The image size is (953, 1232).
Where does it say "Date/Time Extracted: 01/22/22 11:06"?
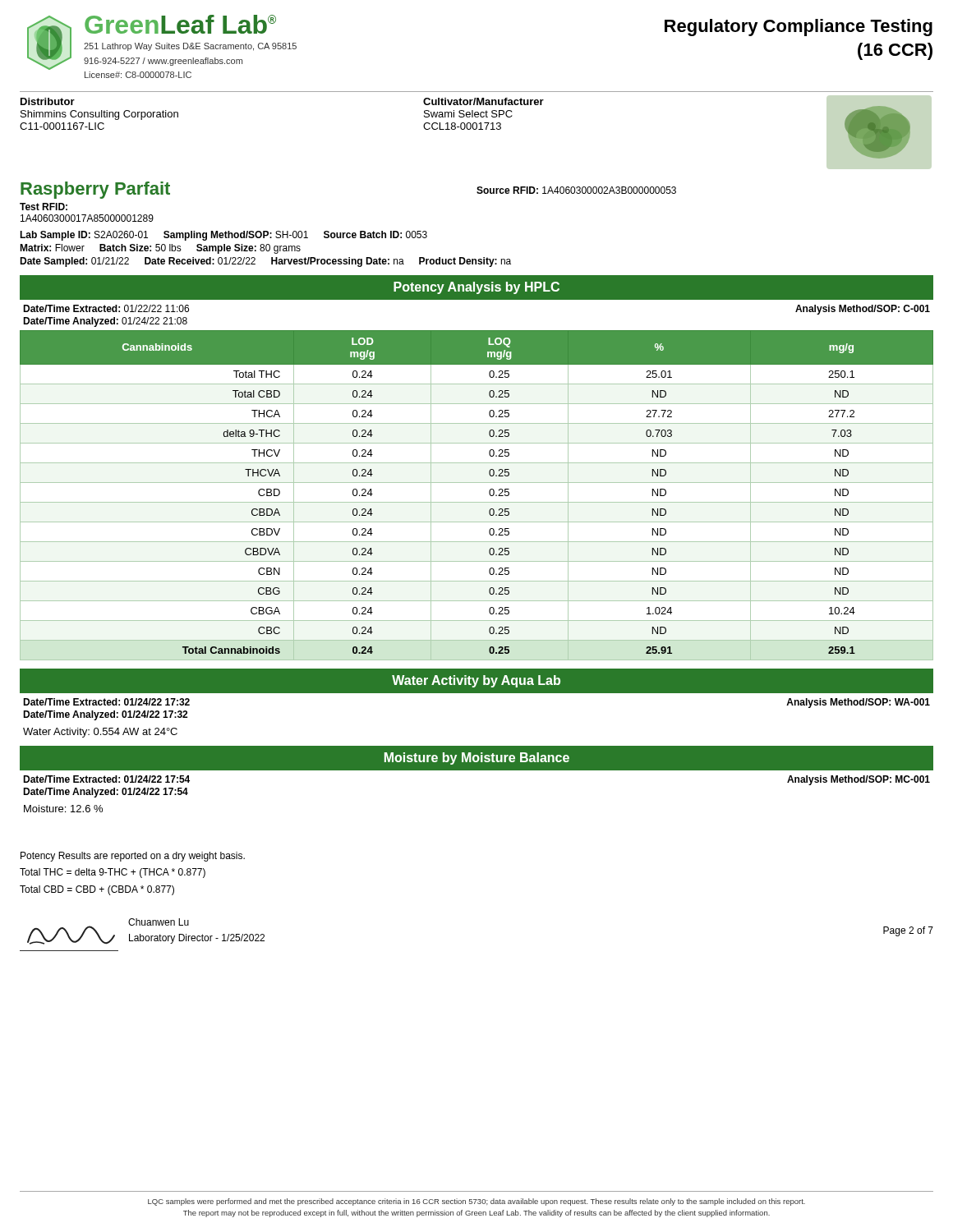[106, 309]
